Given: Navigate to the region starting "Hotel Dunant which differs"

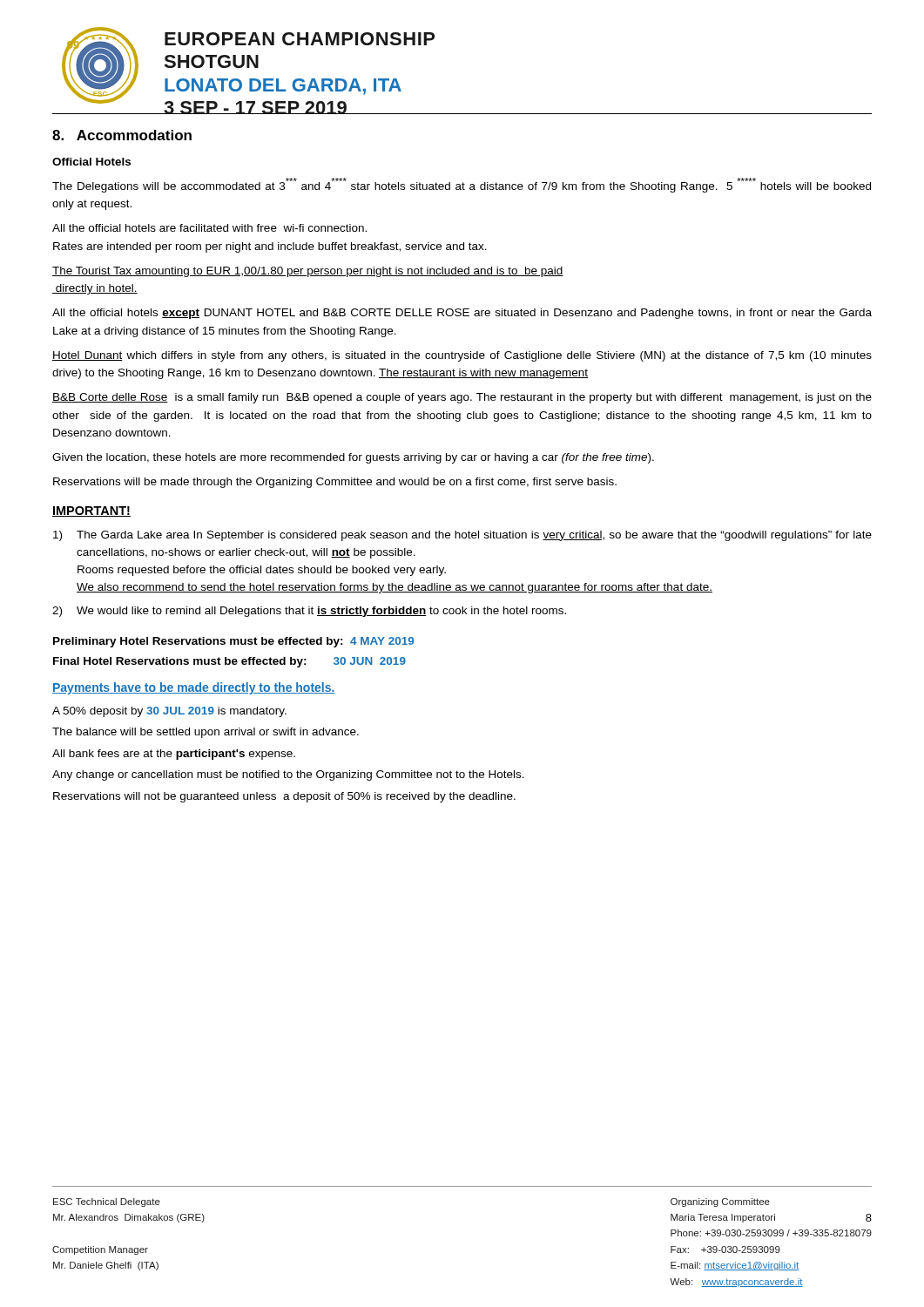Looking at the screenshot, I should coord(462,364).
